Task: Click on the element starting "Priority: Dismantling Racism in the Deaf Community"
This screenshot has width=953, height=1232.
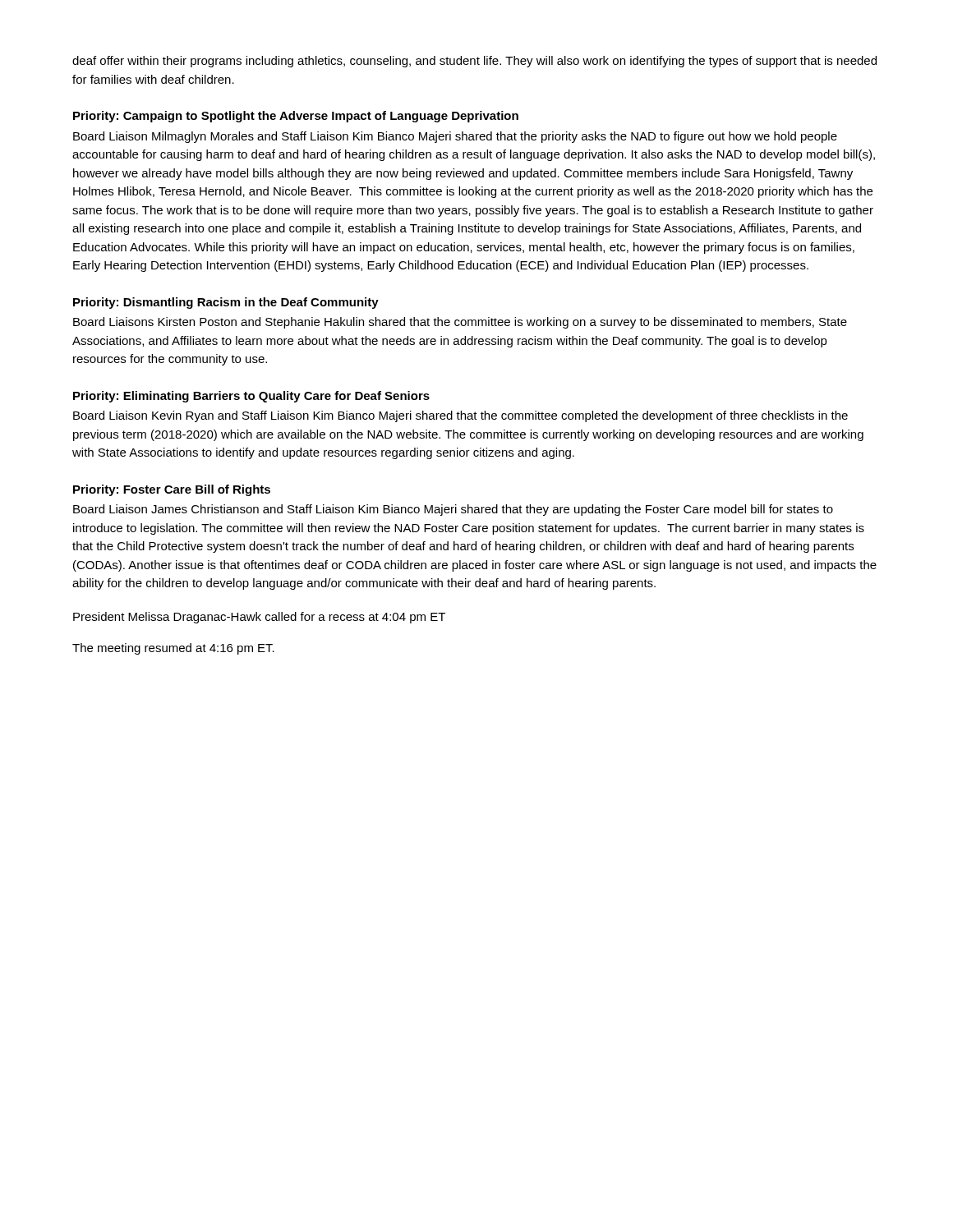Action: click(x=226, y=303)
